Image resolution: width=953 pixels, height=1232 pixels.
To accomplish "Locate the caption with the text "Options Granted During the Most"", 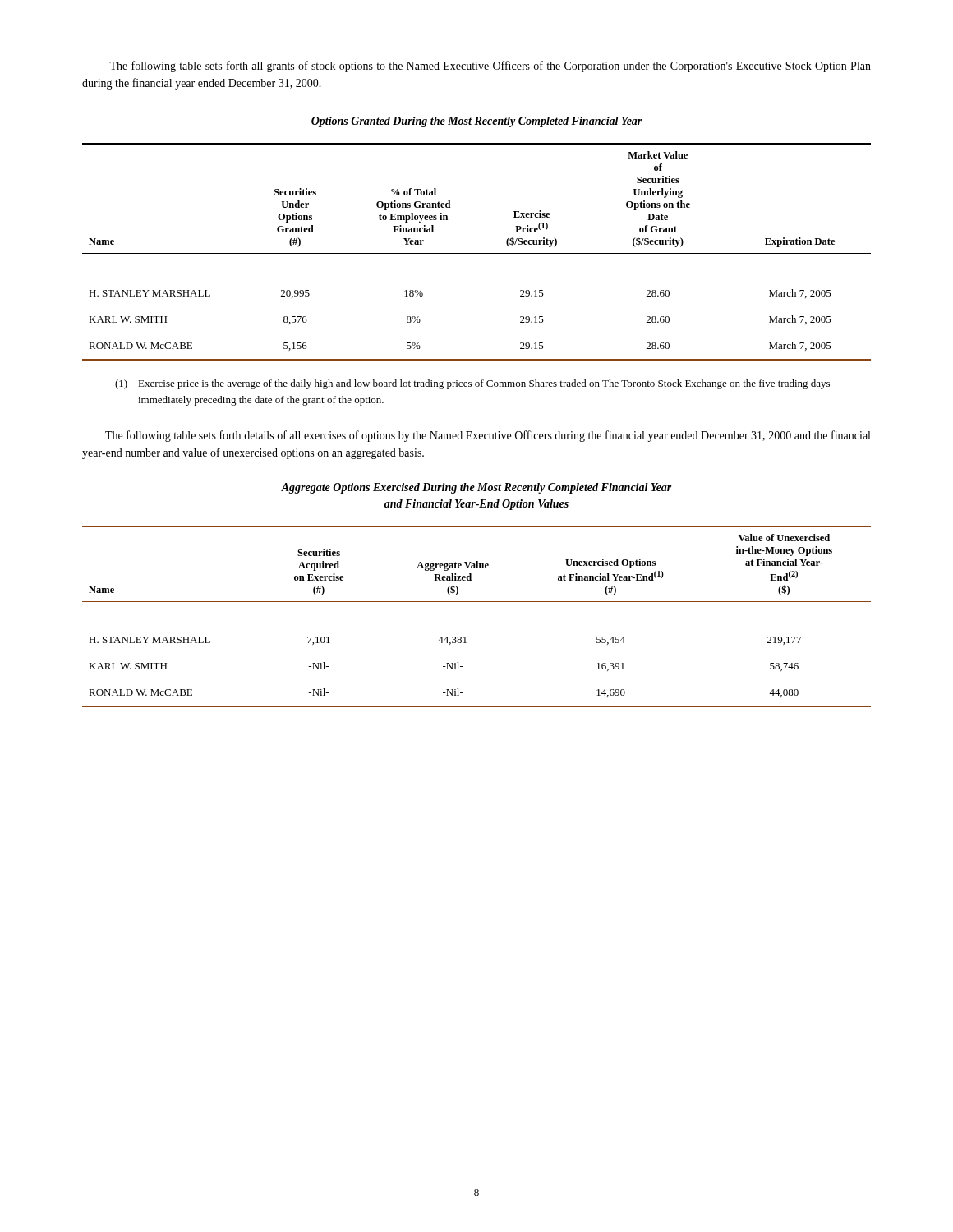I will tap(476, 121).
